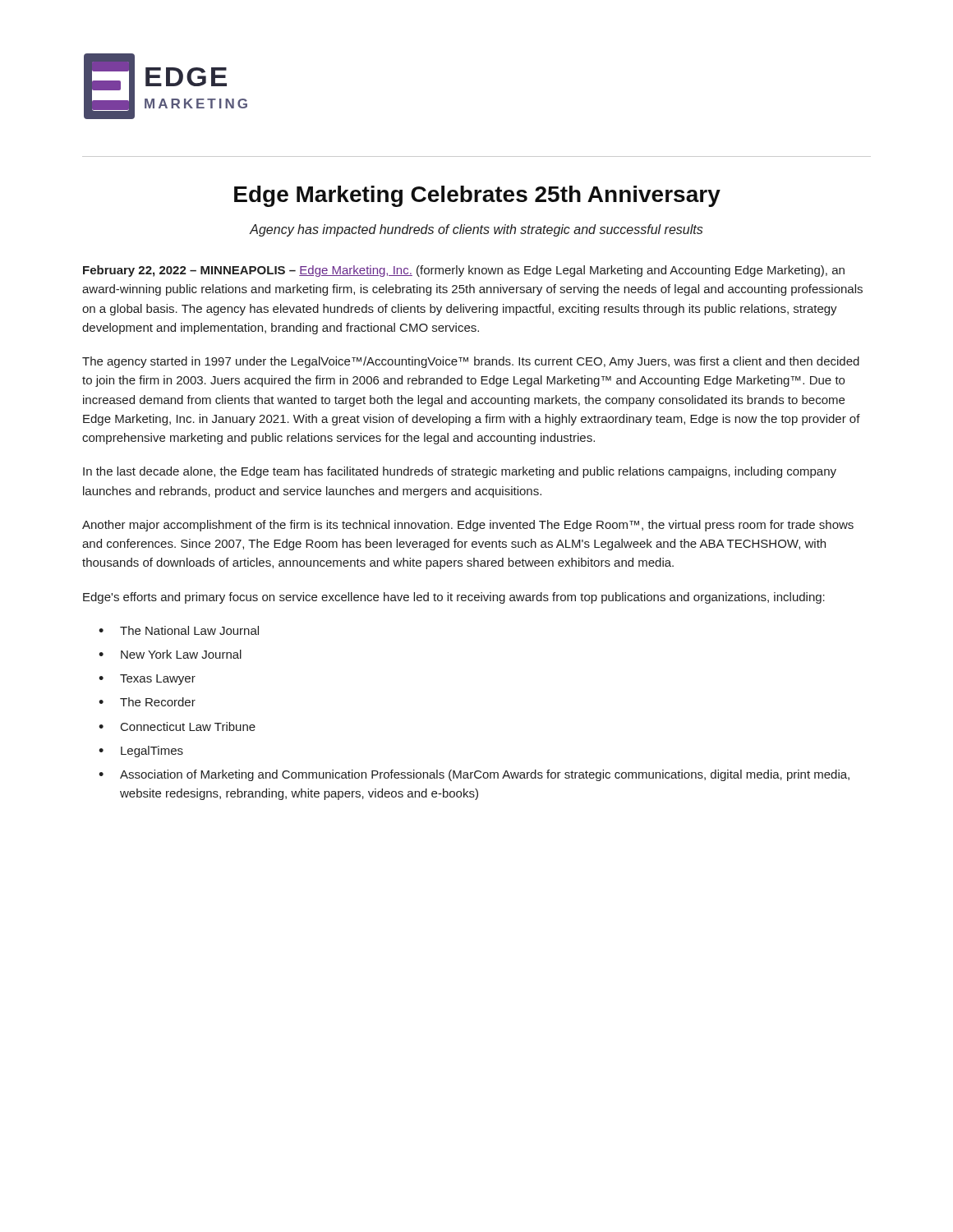The height and width of the screenshot is (1232, 953).
Task: Locate the title that says "Edge Marketing Celebrates 25th Anniversary"
Action: coord(476,195)
